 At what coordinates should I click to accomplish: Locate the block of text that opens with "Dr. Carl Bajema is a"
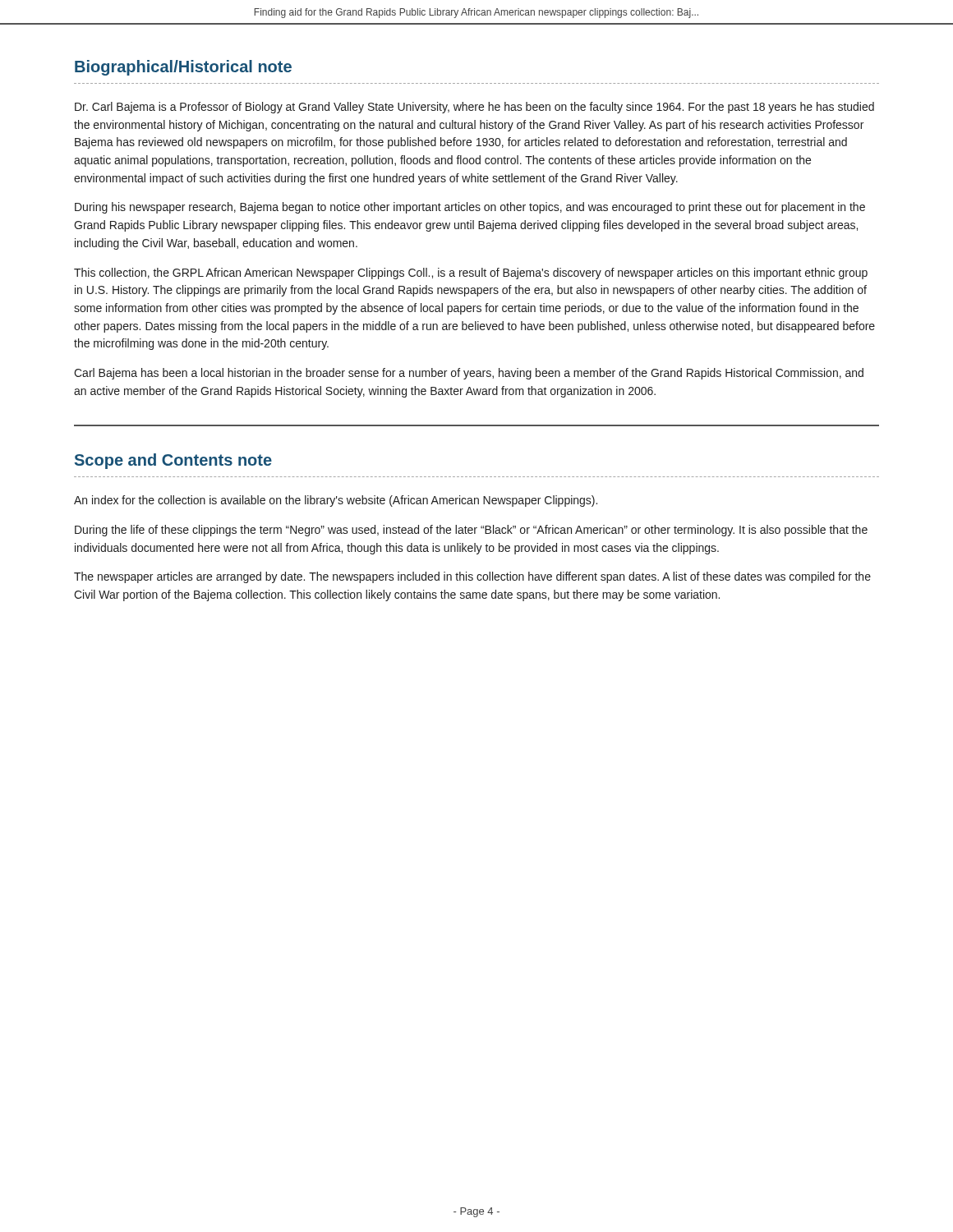(x=476, y=143)
